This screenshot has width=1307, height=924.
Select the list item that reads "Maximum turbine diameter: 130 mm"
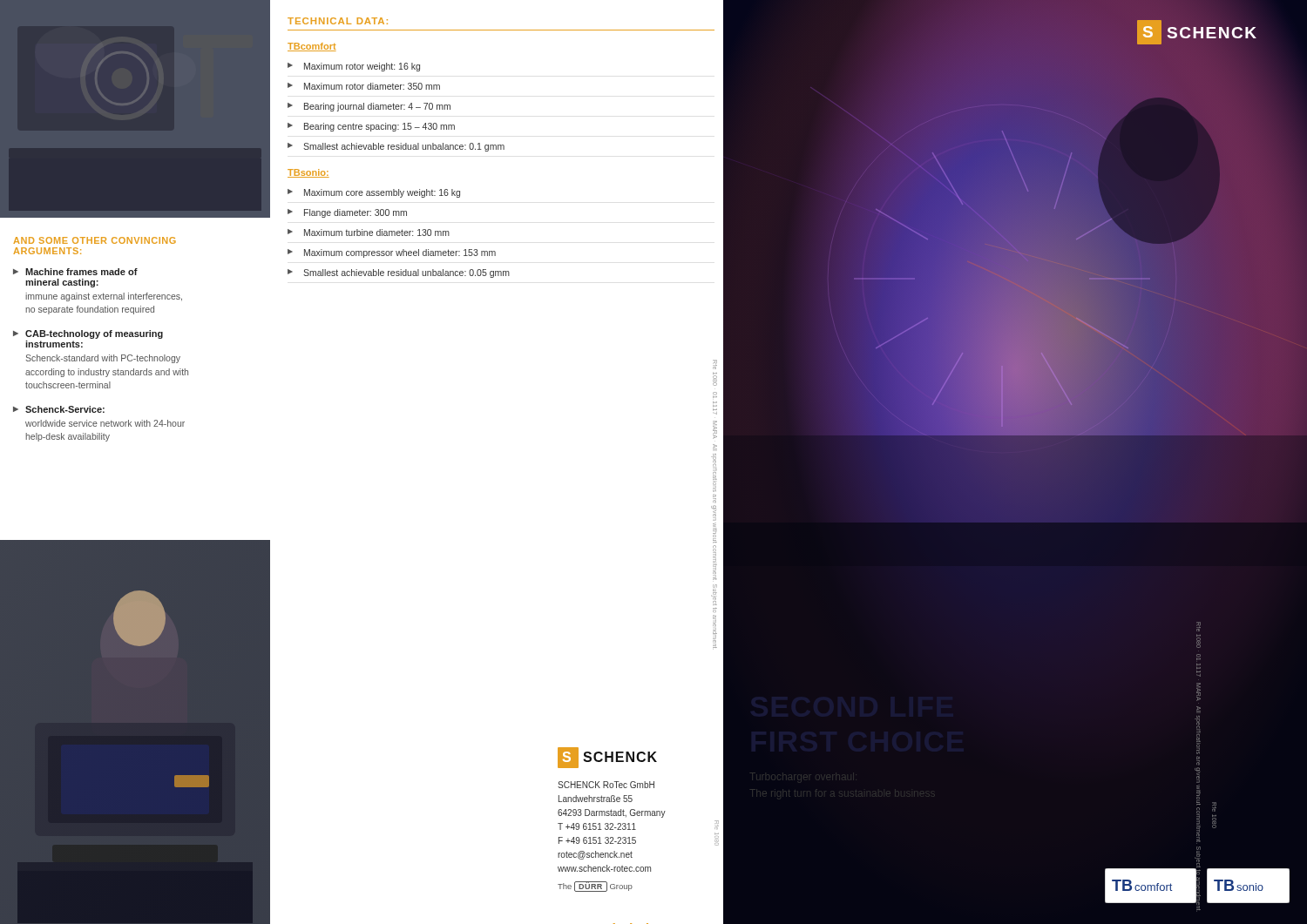376,233
